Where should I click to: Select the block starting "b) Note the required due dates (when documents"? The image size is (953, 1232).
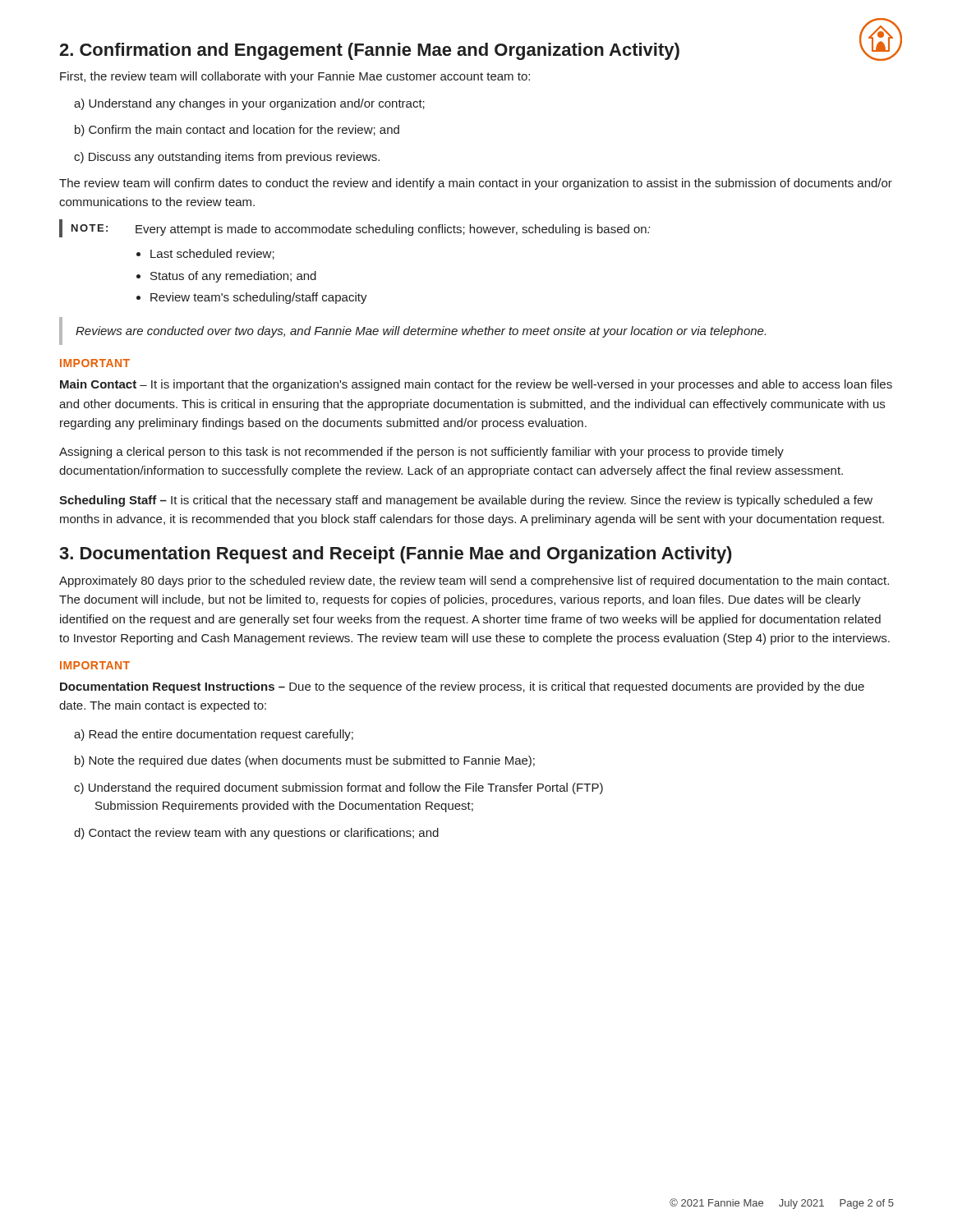tap(484, 761)
